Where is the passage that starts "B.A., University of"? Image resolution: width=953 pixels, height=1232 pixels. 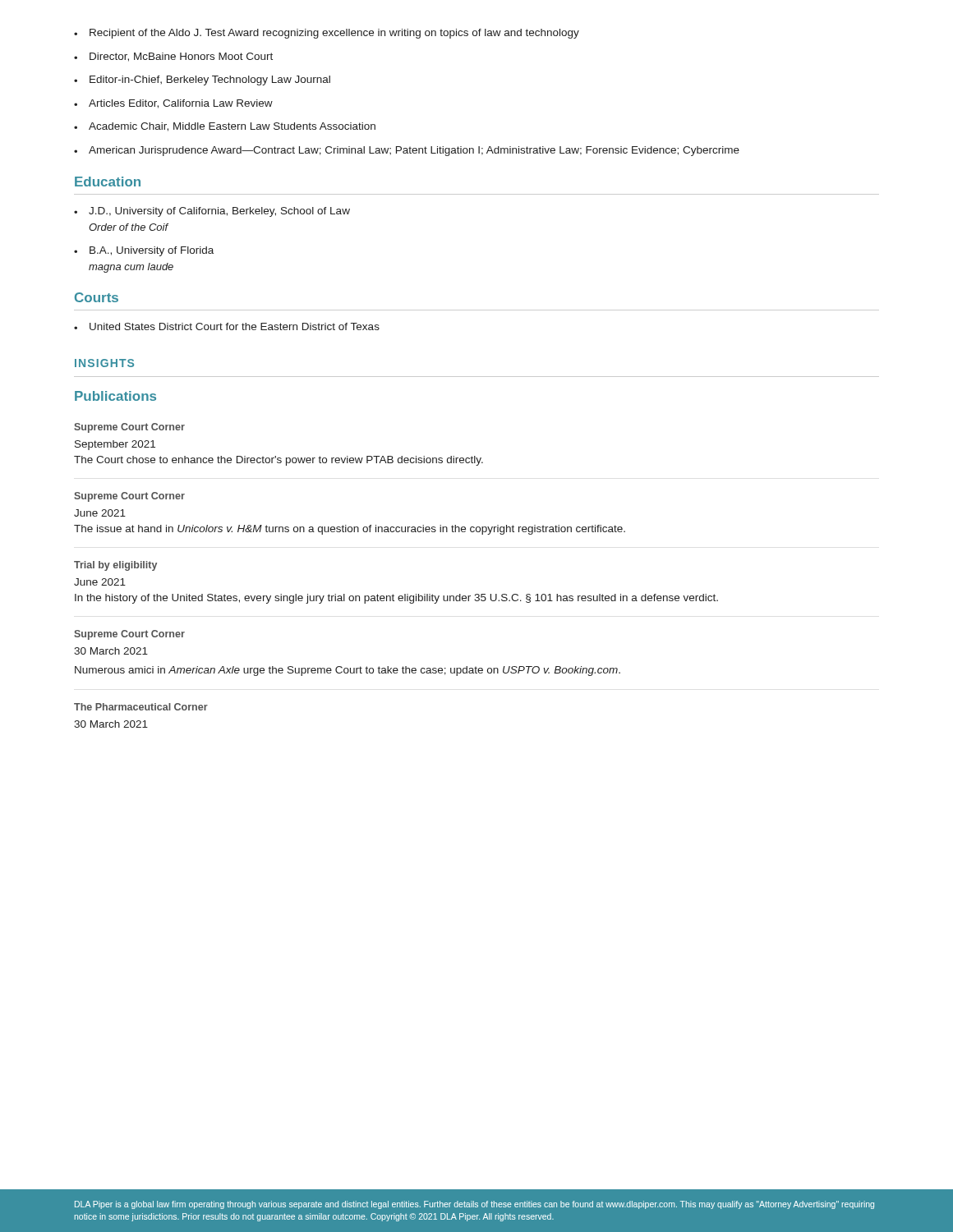coord(144,258)
